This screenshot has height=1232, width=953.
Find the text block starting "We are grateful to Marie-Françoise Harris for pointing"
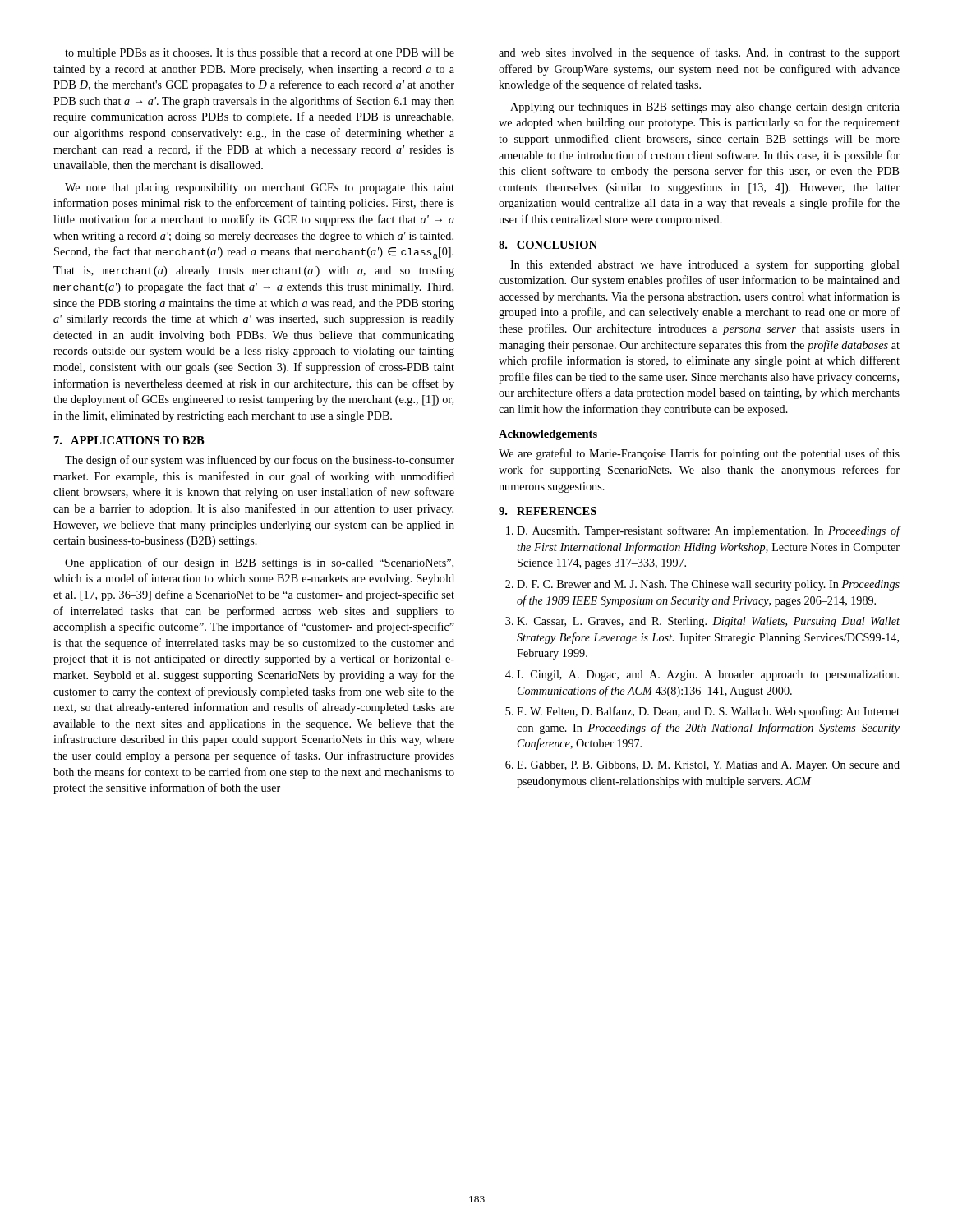click(699, 471)
